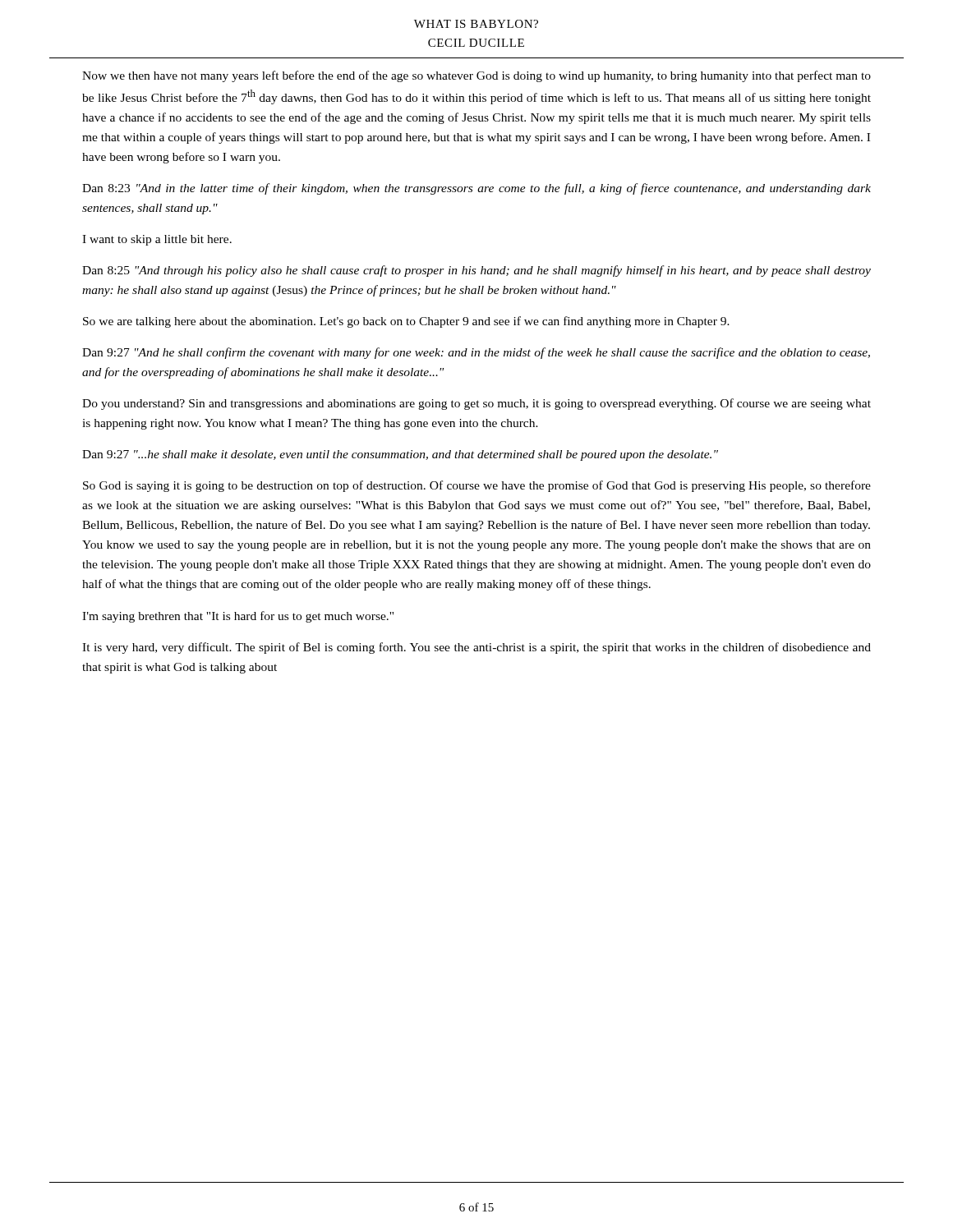This screenshot has width=953, height=1232.
Task: Find the text starting "It is very hard, very"
Action: 476,656
